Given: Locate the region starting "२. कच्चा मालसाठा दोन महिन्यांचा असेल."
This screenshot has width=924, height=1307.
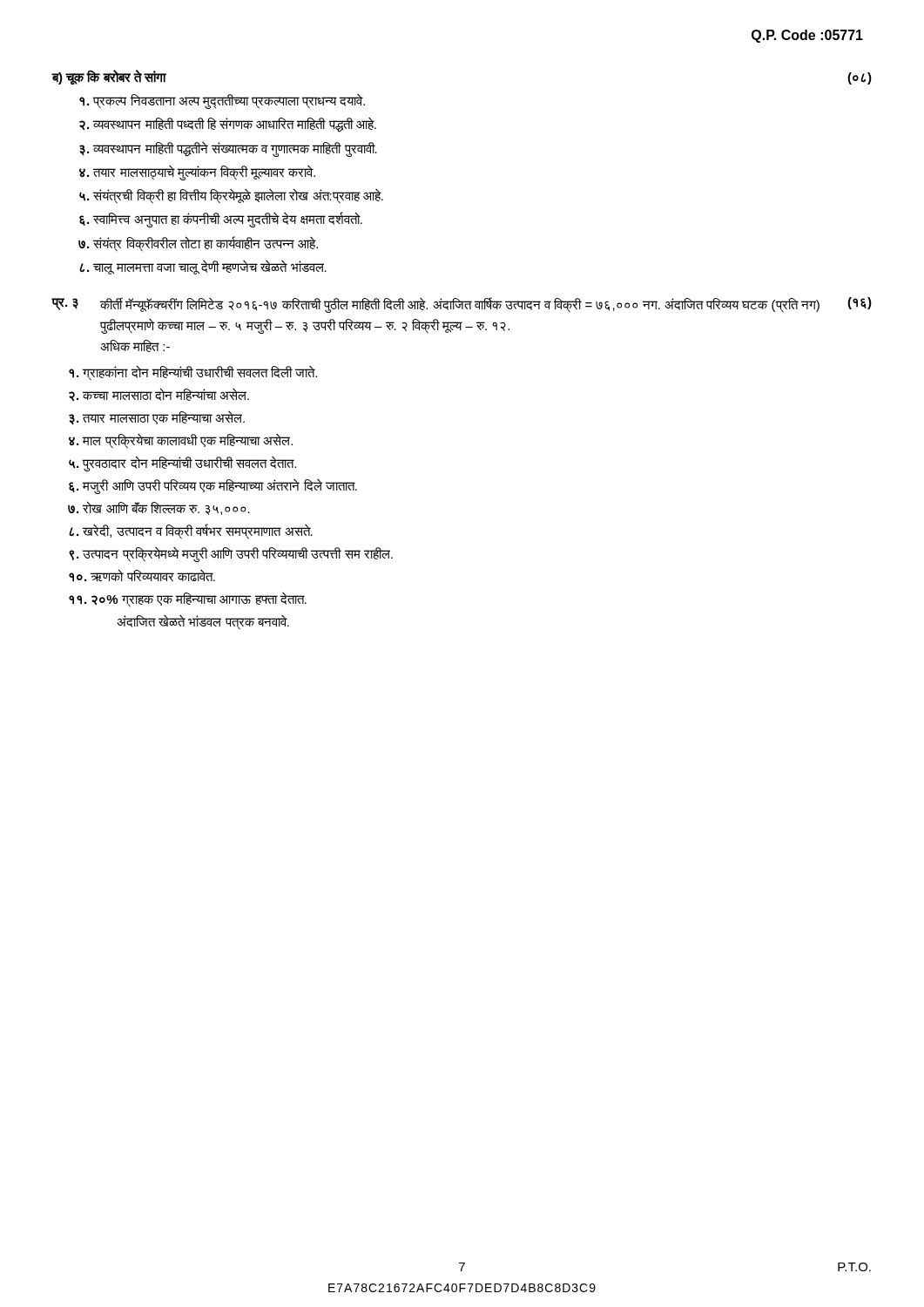Looking at the screenshot, I should [159, 395].
